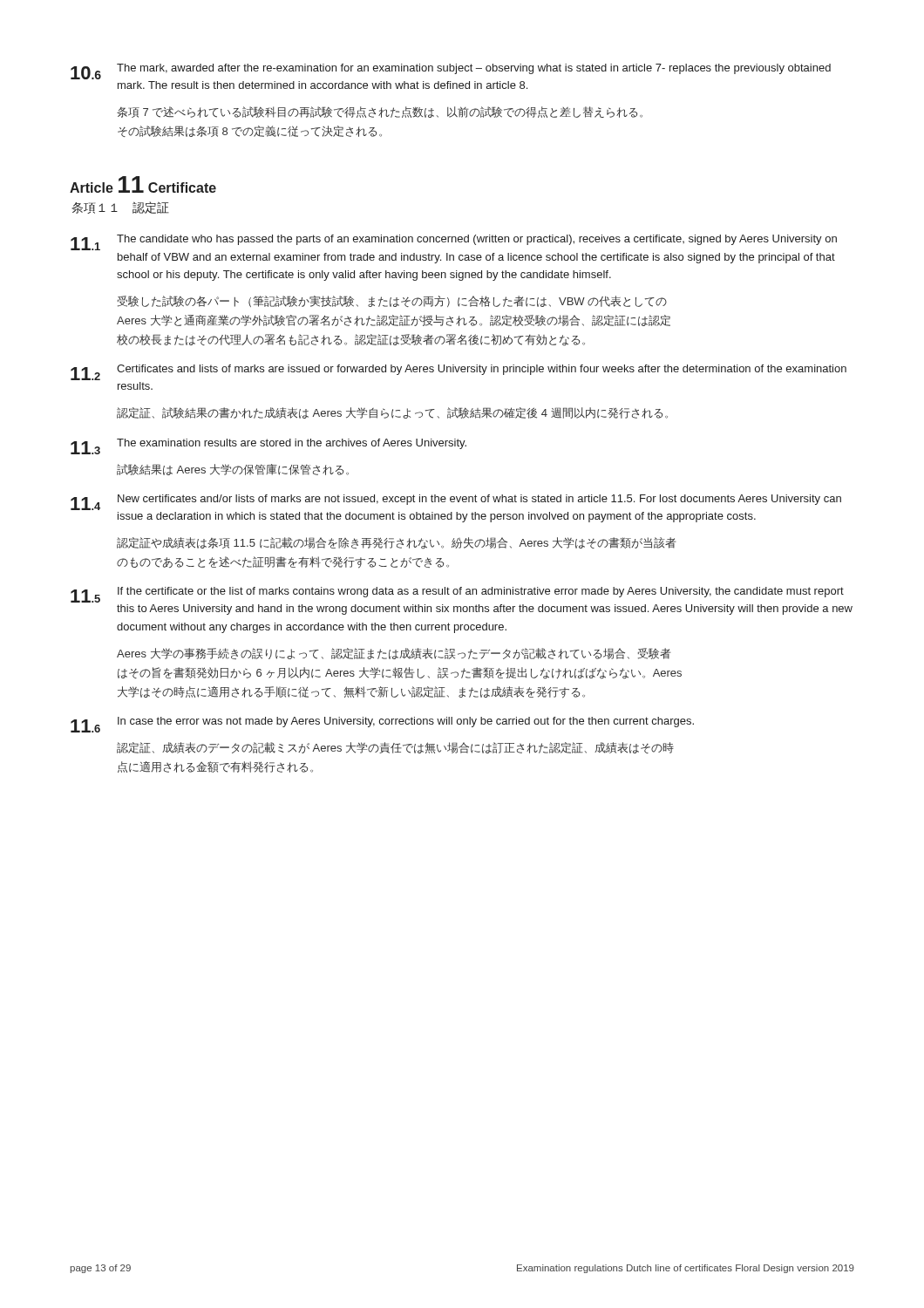924x1308 pixels.
Task: Click where it says "条項１１ 認定証"
Action: tap(120, 208)
